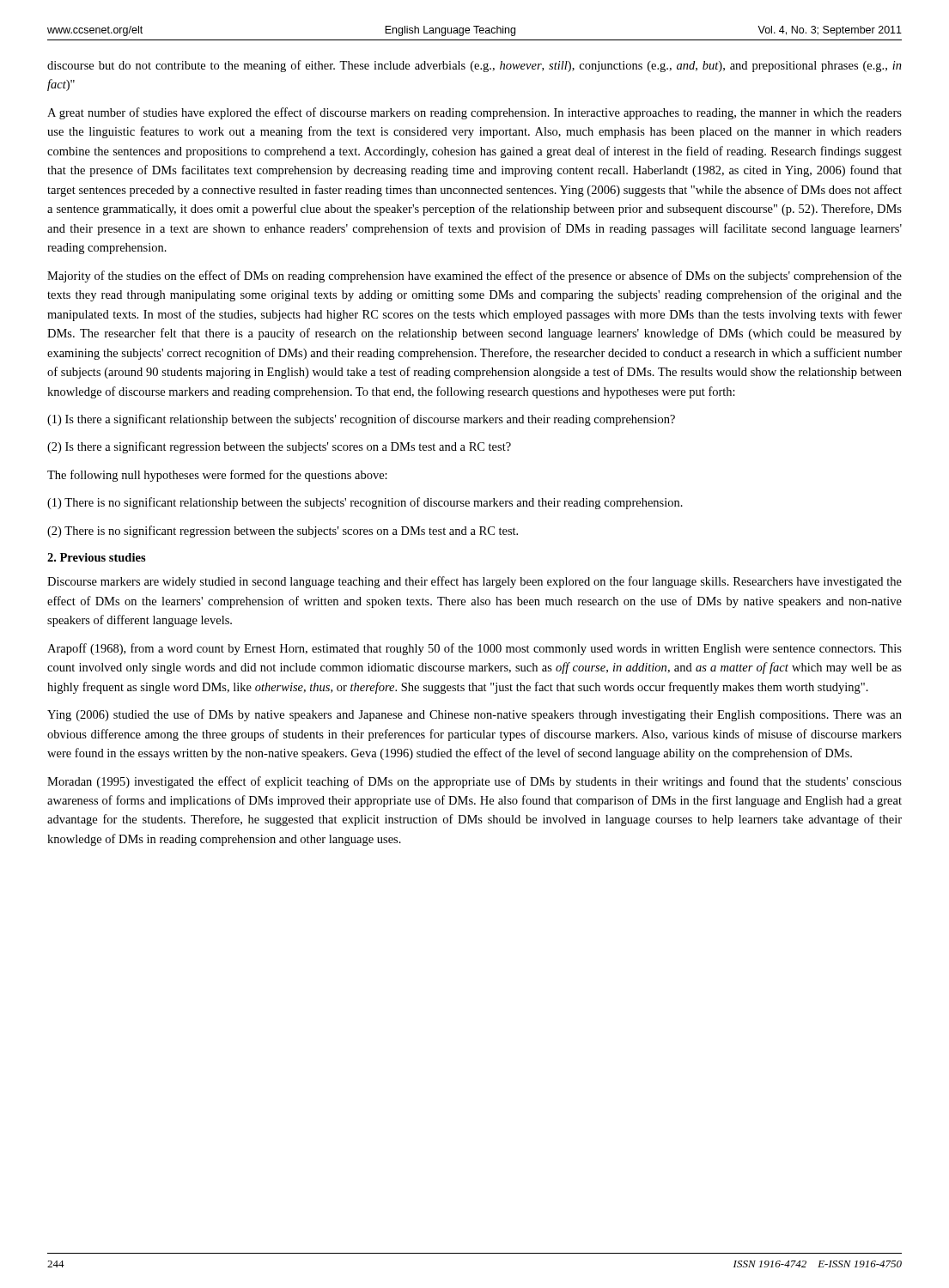The image size is (949, 1288).
Task: Click the passage that begins "Majority of the studies"
Action: pos(474,333)
